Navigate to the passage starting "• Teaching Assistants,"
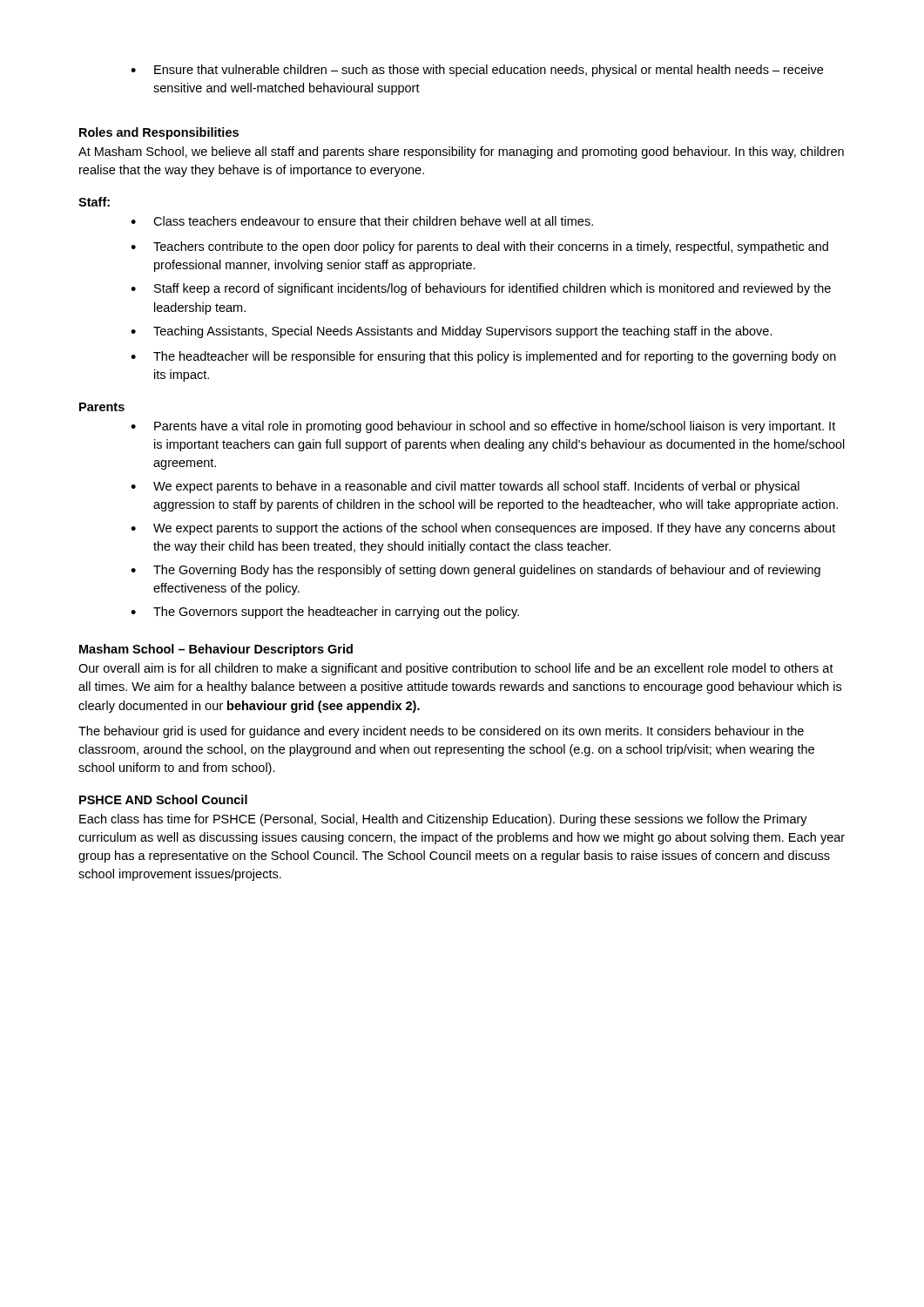The image size is (924, 1307). coord(488,332)
